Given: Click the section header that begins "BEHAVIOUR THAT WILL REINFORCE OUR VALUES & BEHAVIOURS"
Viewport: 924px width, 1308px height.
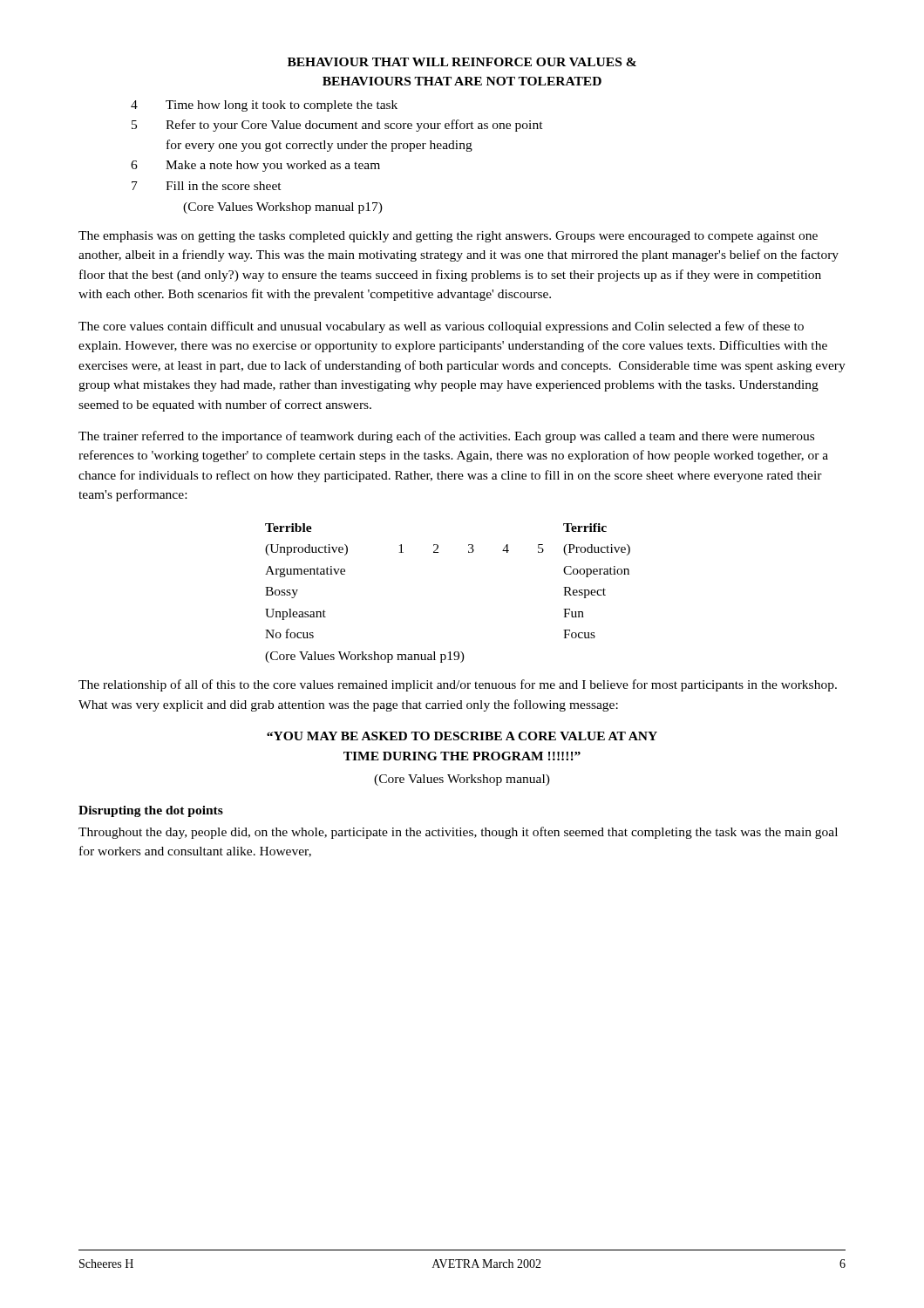Looking at the screenshot, I should pyautogui.click(x=462, y=71).
